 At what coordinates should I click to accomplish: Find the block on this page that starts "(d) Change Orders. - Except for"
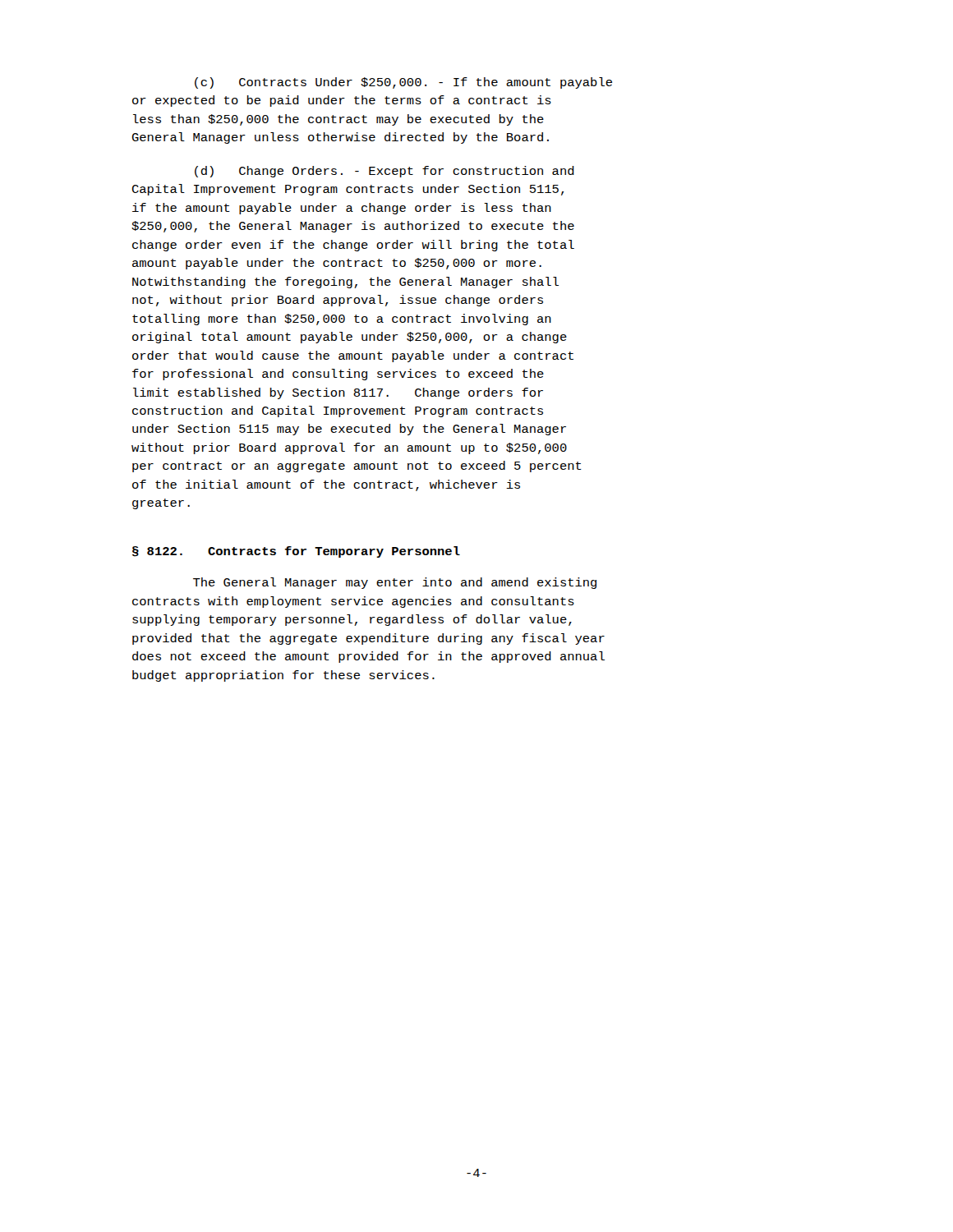(x=357, y=338)
